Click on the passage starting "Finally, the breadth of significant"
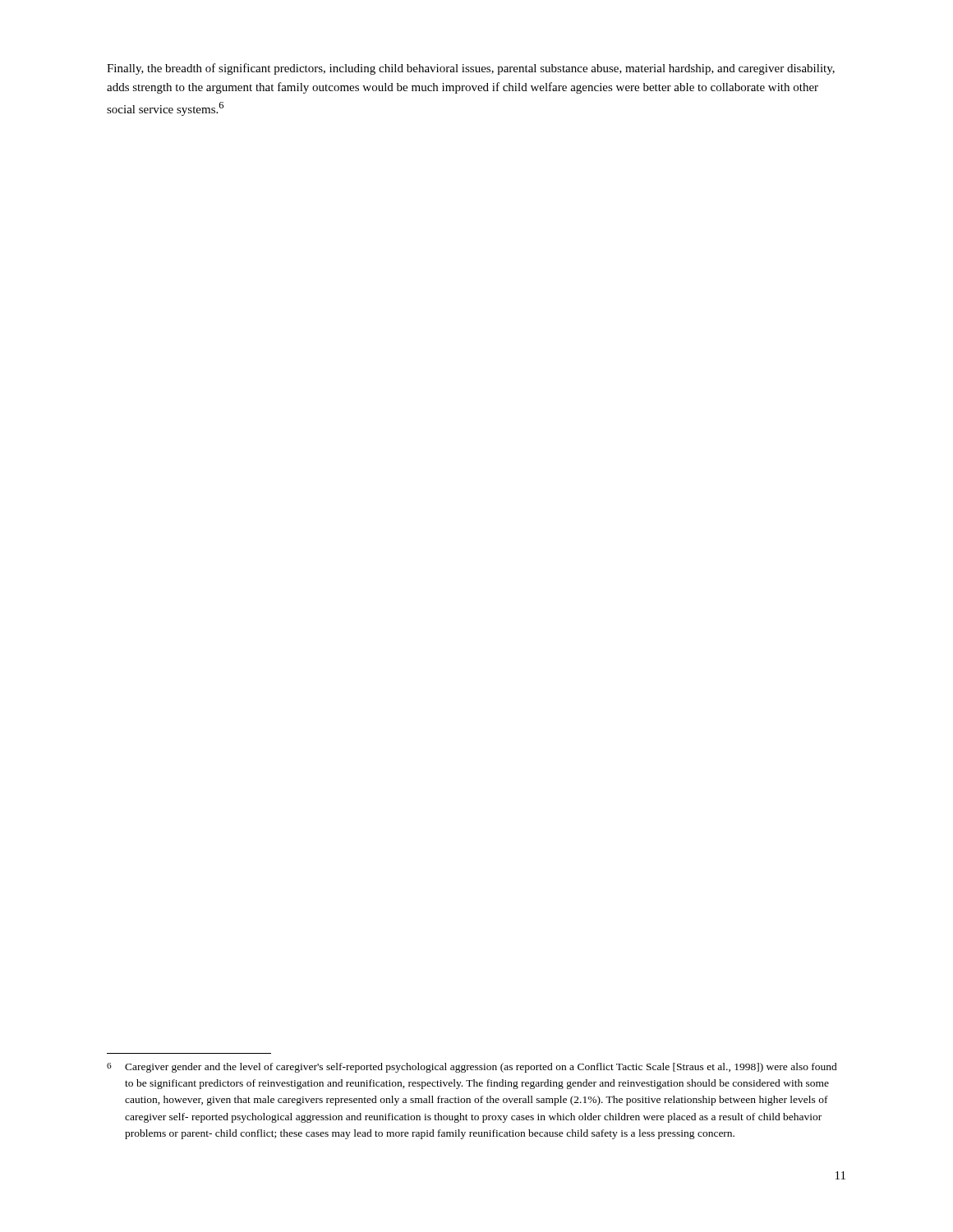Screen dimensions: 1232x953 coord(471,89)
